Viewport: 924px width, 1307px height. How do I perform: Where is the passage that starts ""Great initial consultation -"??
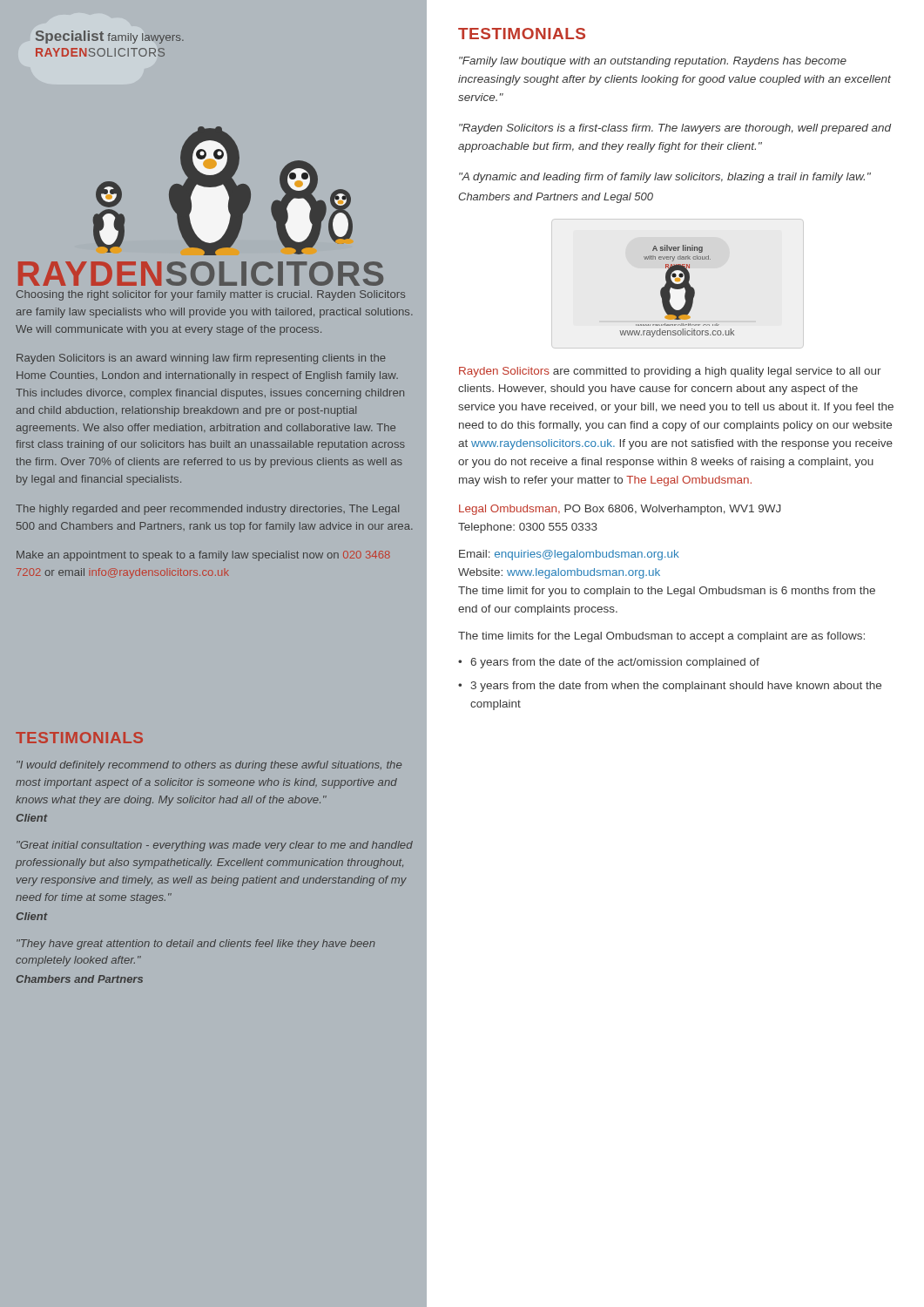click(x=214, y=871)
